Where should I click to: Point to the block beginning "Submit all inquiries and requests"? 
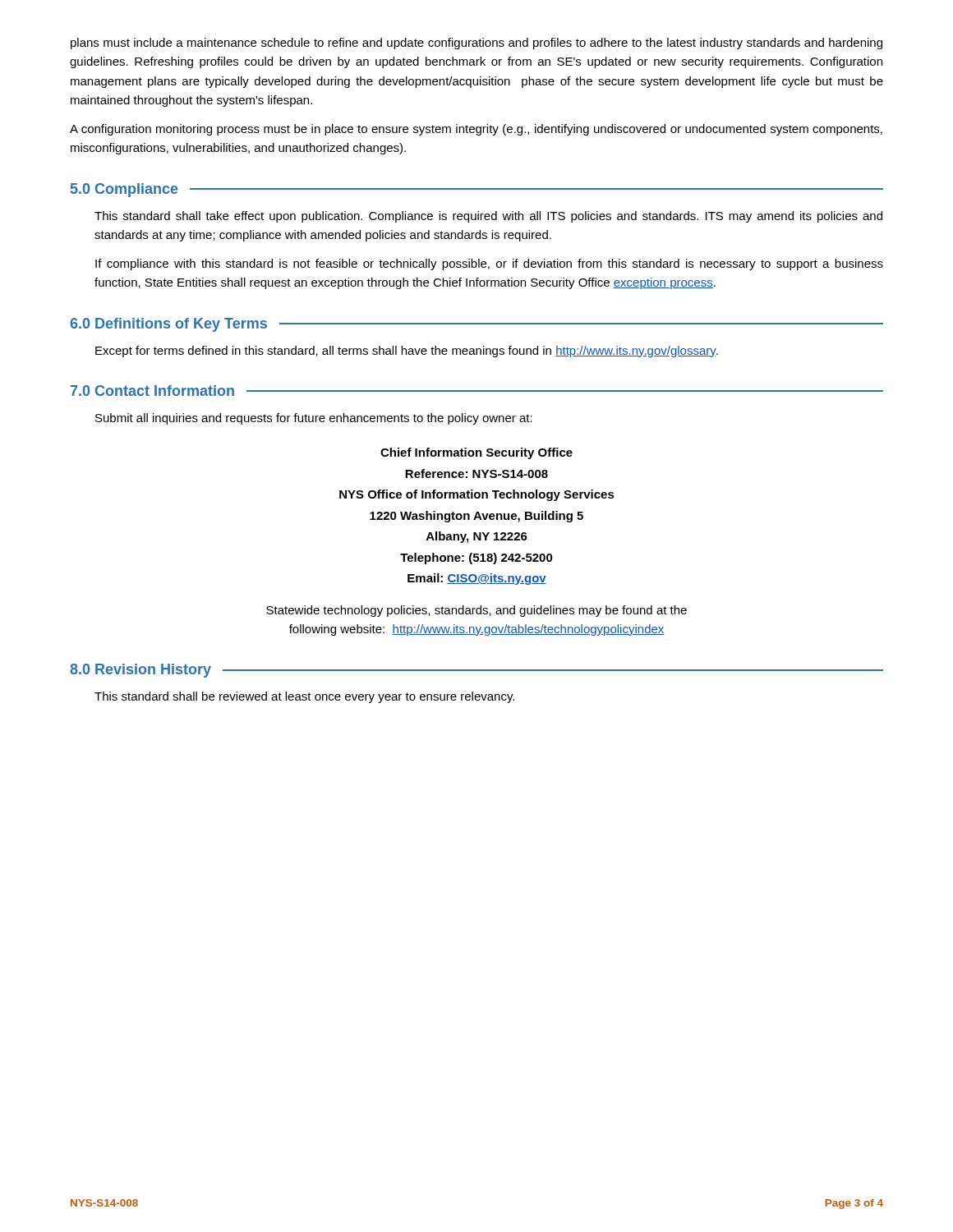(314, 417)
